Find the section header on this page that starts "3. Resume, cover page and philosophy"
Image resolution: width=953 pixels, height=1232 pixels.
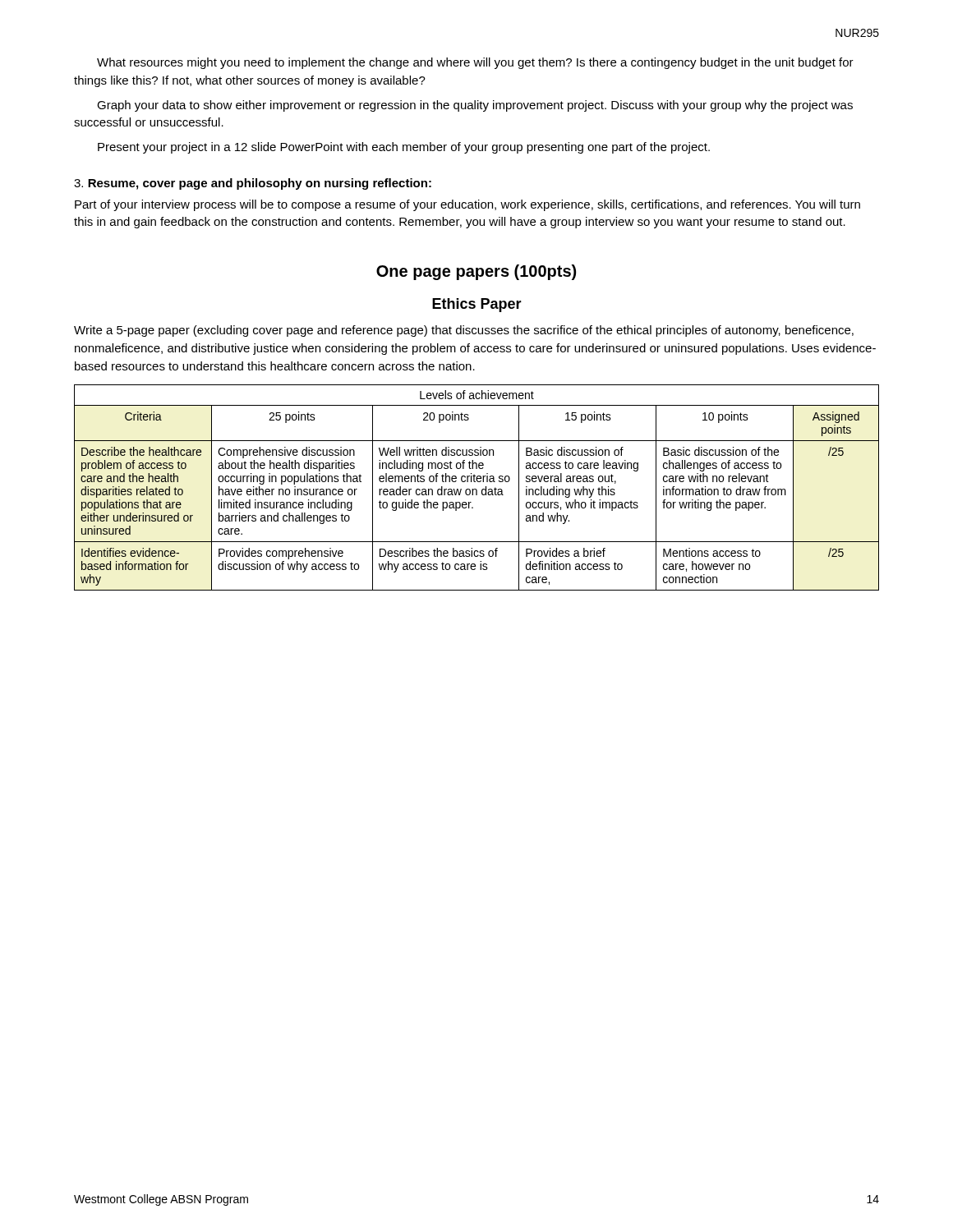coord(253,183)
